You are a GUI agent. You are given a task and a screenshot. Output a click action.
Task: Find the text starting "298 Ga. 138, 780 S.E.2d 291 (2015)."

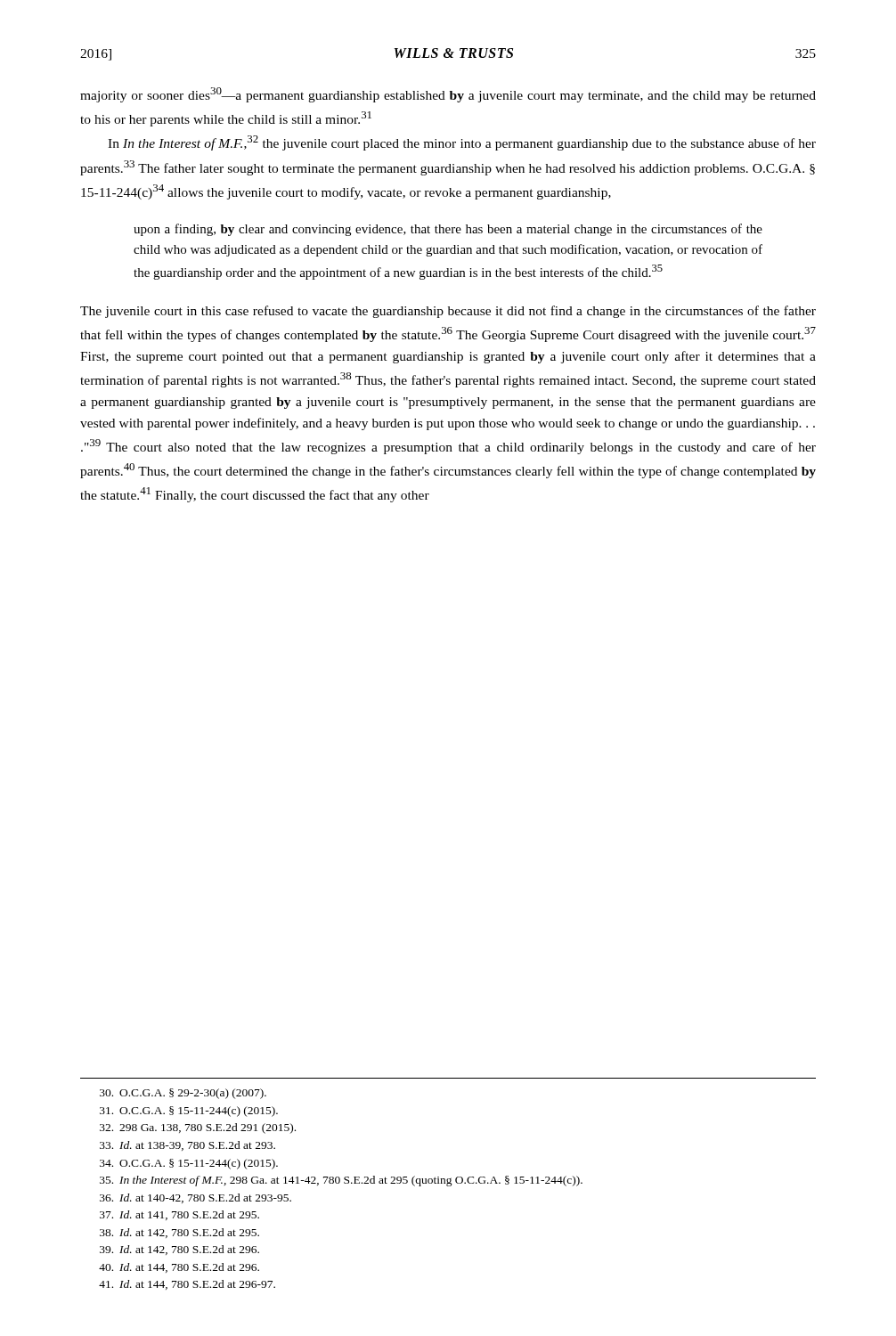tap(198, 1128)
